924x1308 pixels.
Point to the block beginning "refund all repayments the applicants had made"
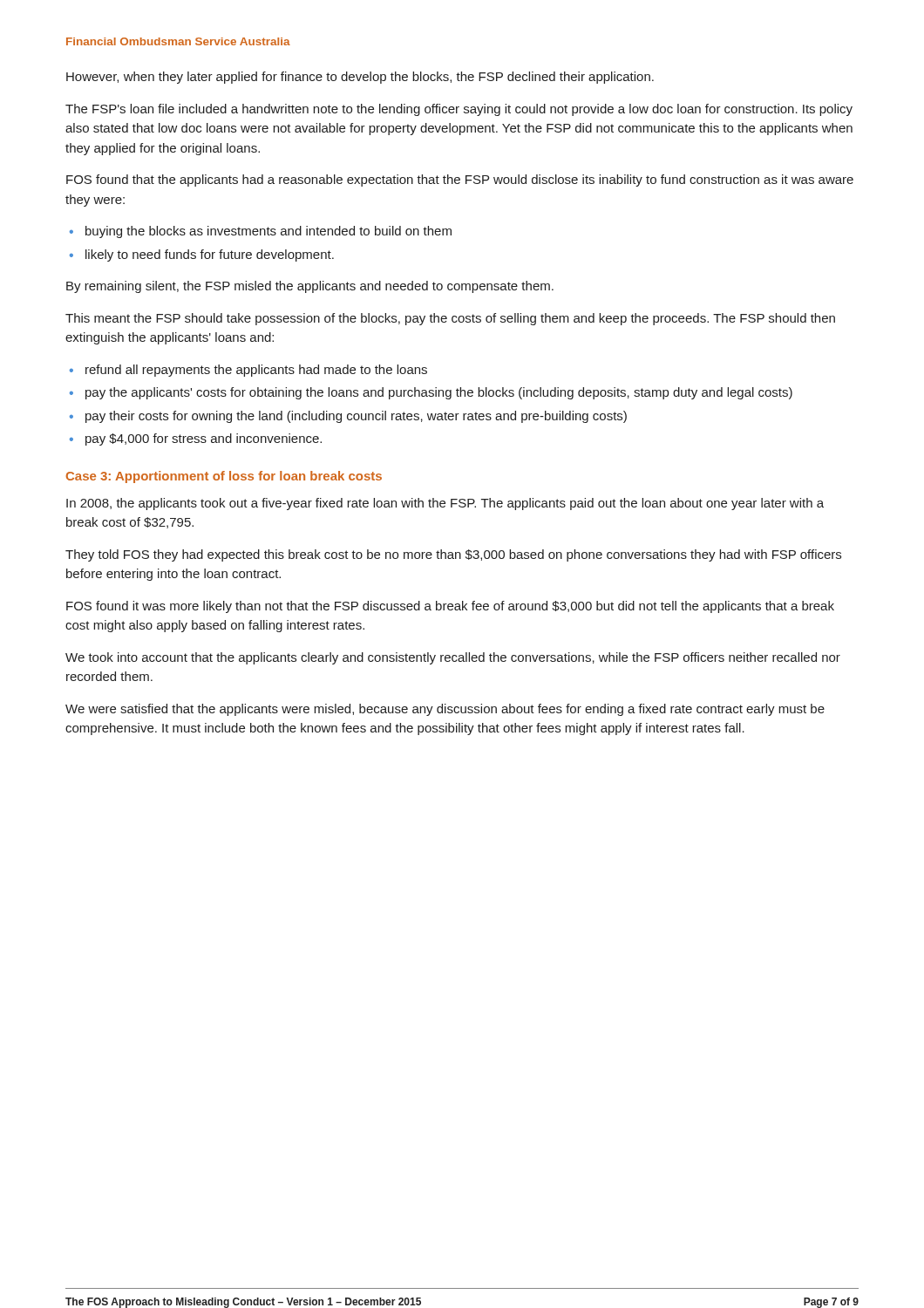[x=256, y=369]
